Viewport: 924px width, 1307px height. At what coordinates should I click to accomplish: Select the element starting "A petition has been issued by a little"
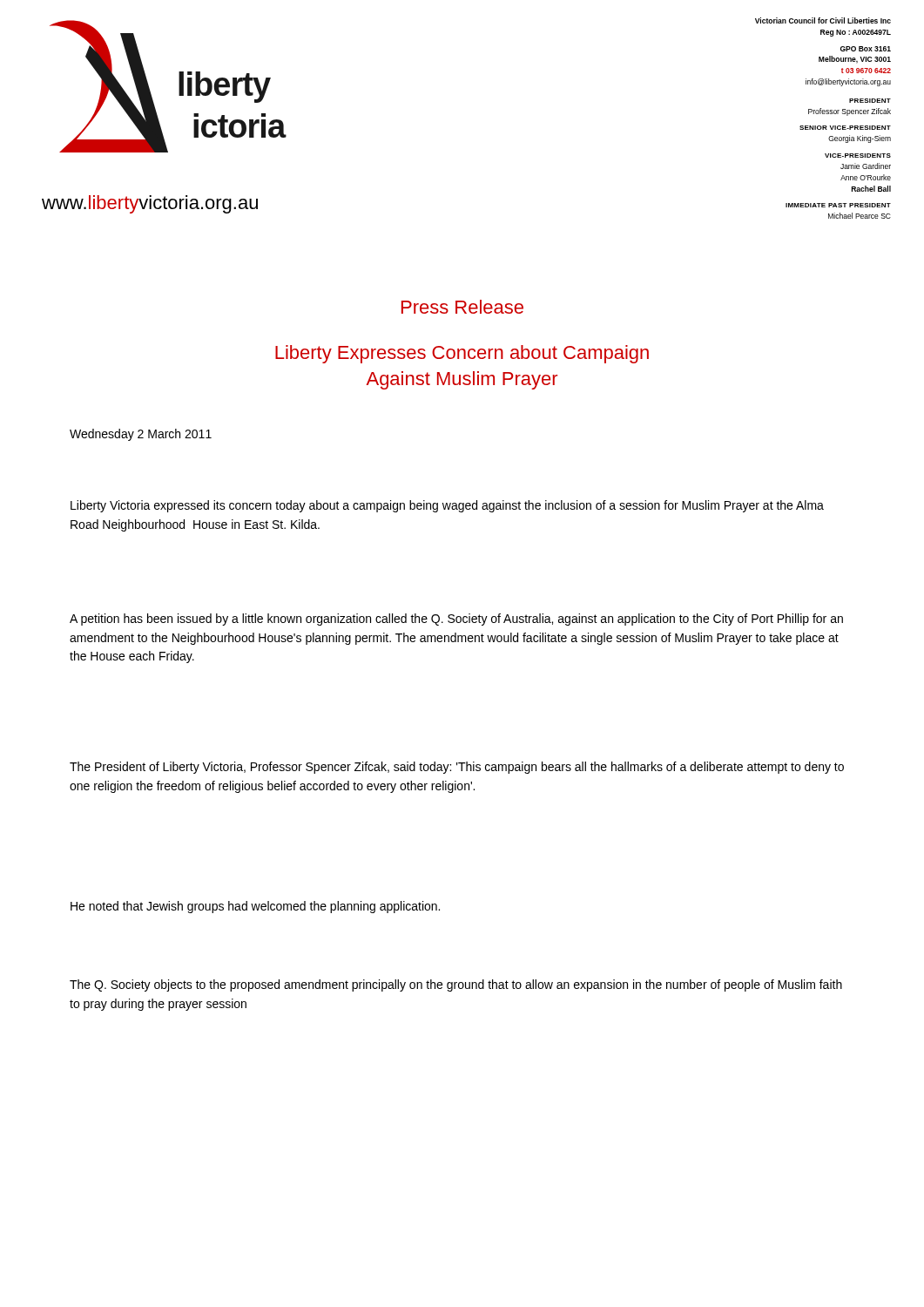[457, 638]
